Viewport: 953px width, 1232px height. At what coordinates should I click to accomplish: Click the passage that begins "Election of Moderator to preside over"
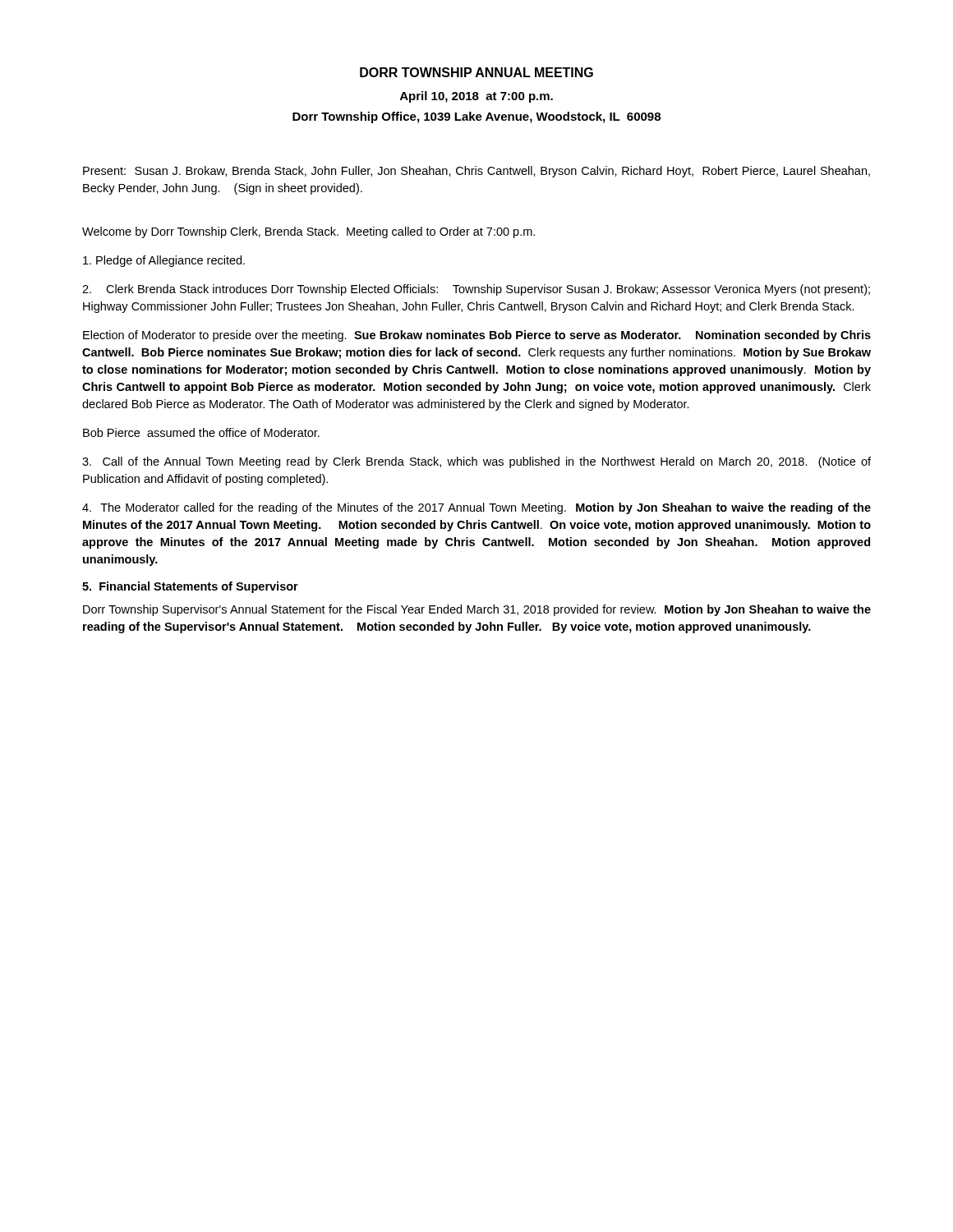click(476, 370)
